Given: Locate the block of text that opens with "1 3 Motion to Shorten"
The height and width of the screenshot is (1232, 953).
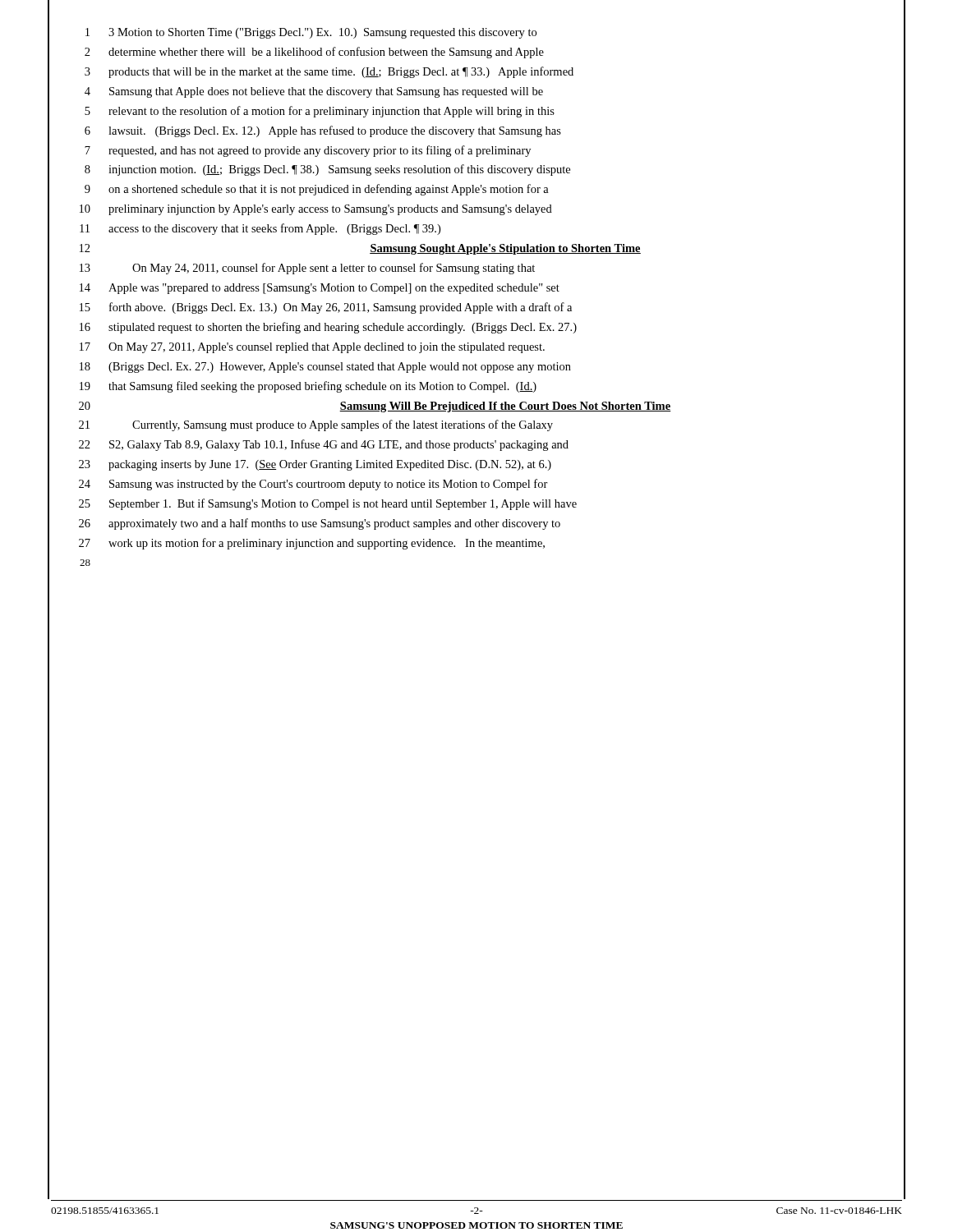Looking at the screenshot, I should click(476, 131).
